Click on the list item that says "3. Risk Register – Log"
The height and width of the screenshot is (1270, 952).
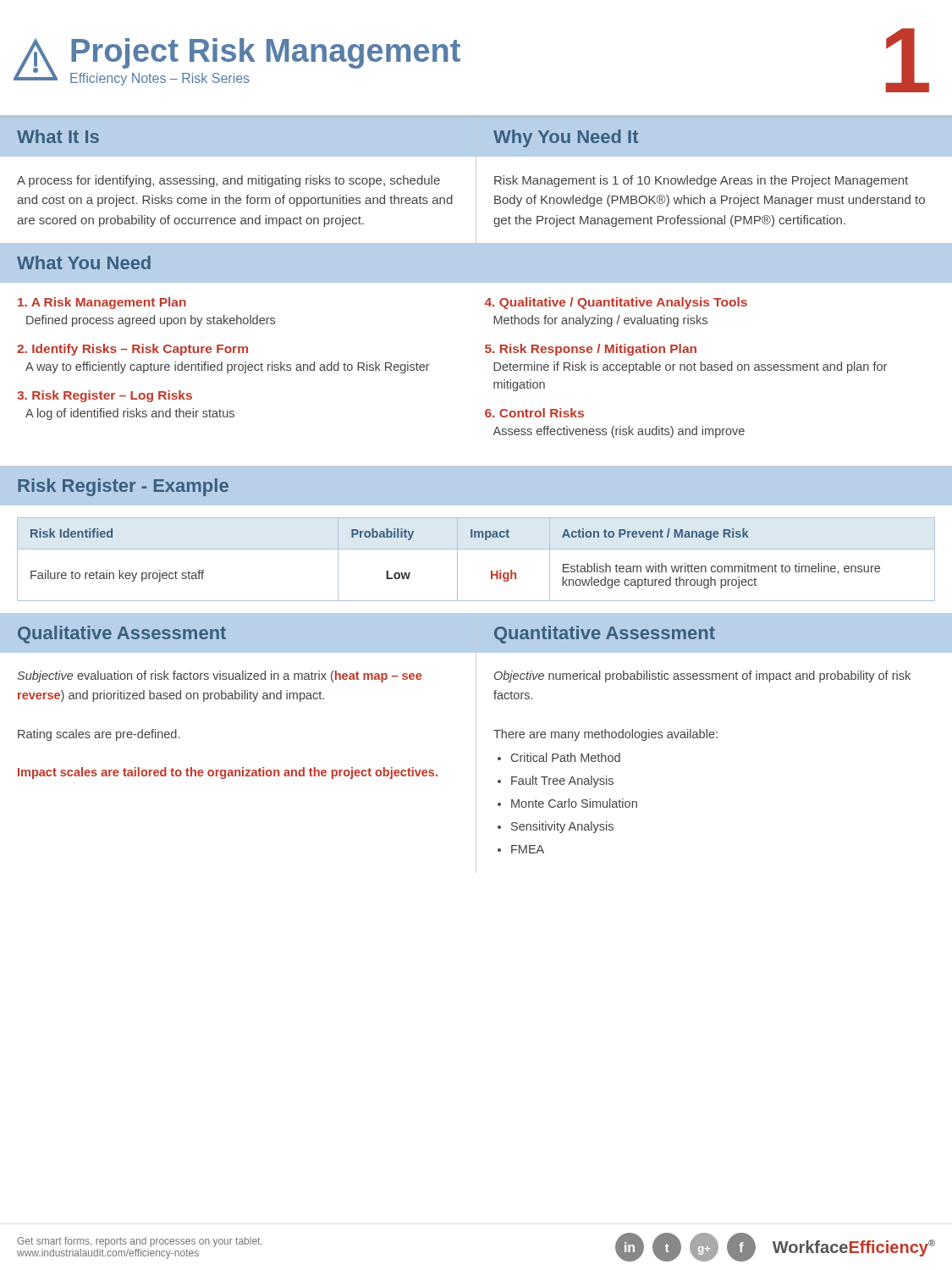coord(242,405)
